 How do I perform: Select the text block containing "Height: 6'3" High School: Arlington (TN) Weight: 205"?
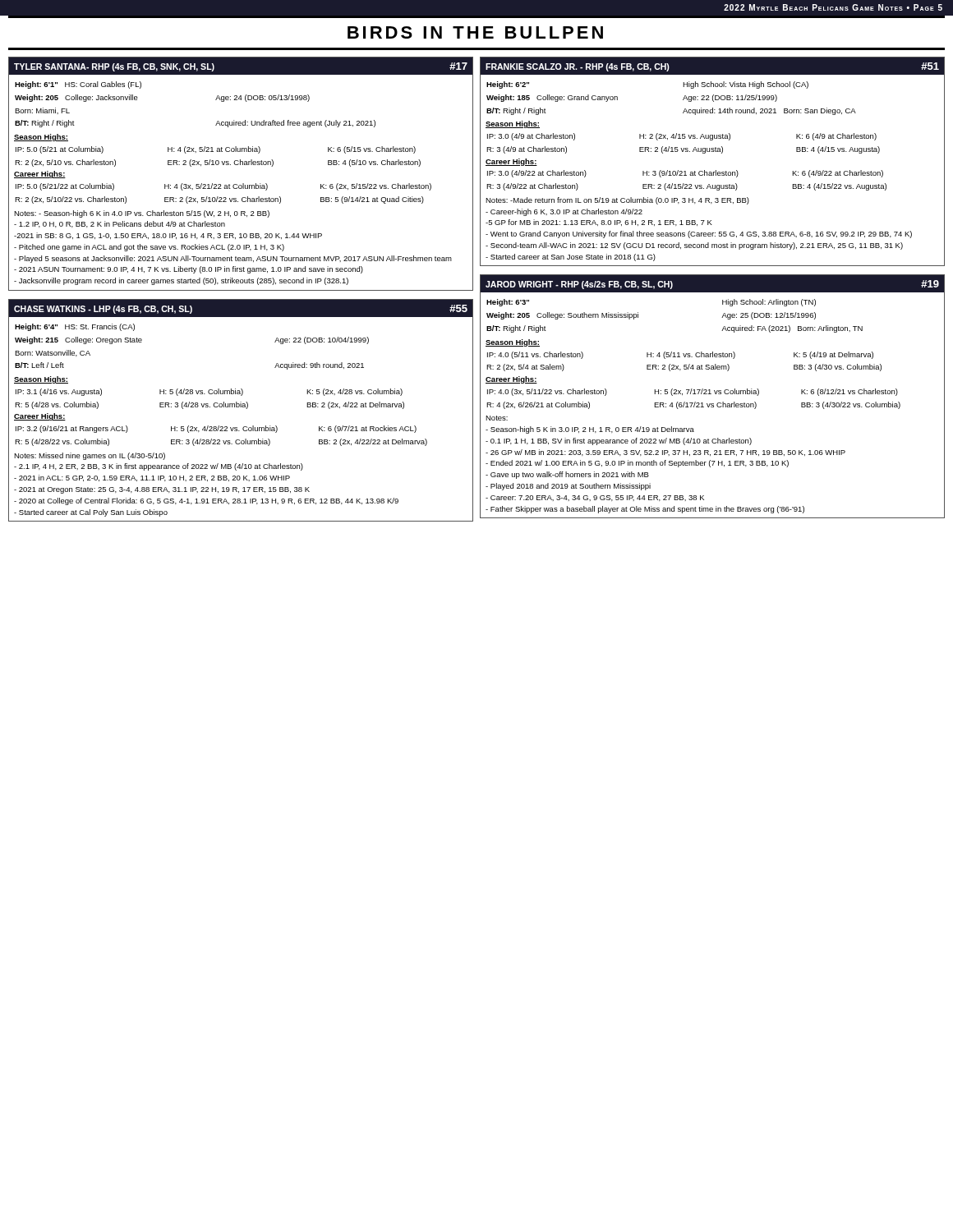(x=712, y=405)
